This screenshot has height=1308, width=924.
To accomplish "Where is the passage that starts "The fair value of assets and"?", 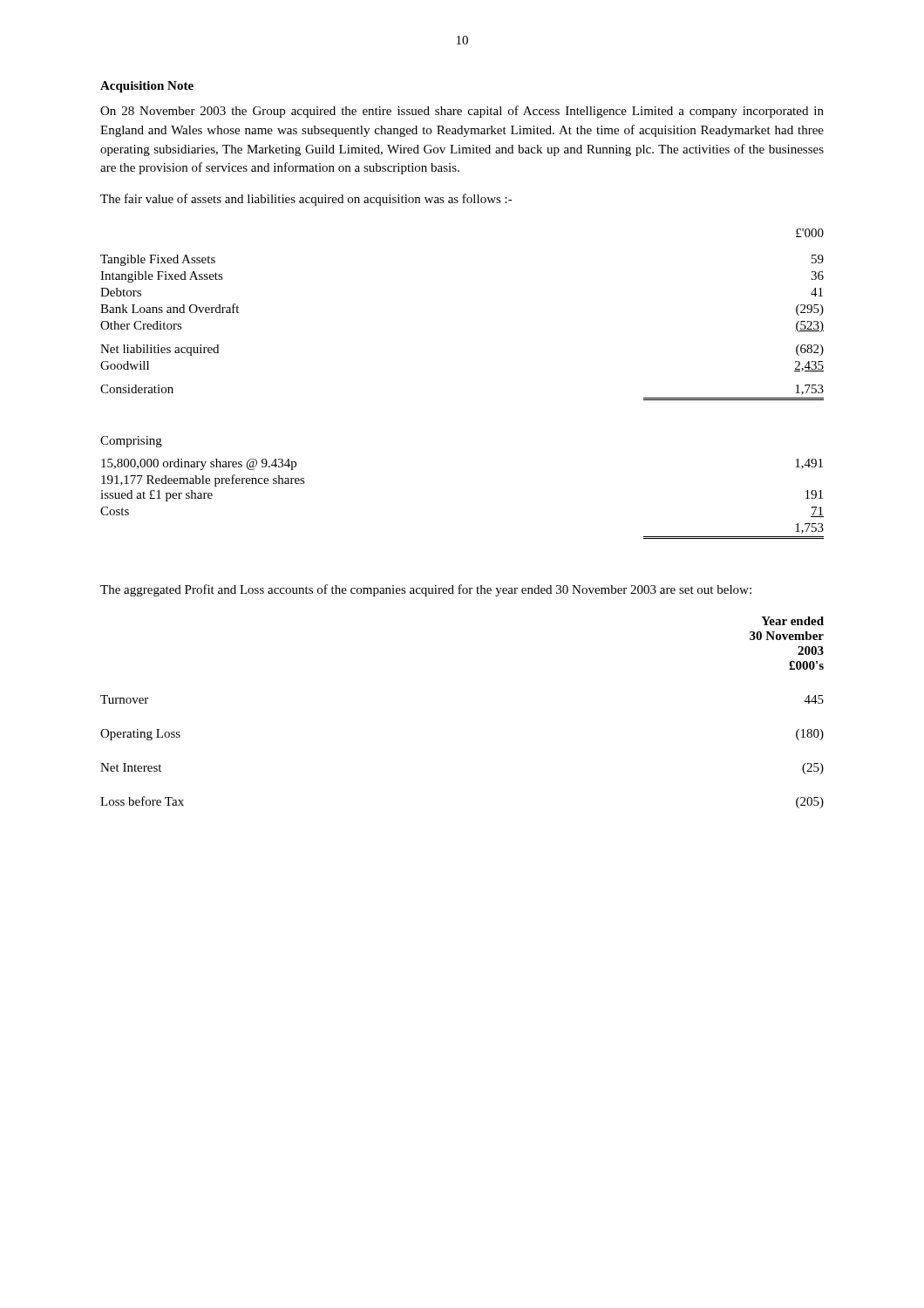I will pos(306,199).
